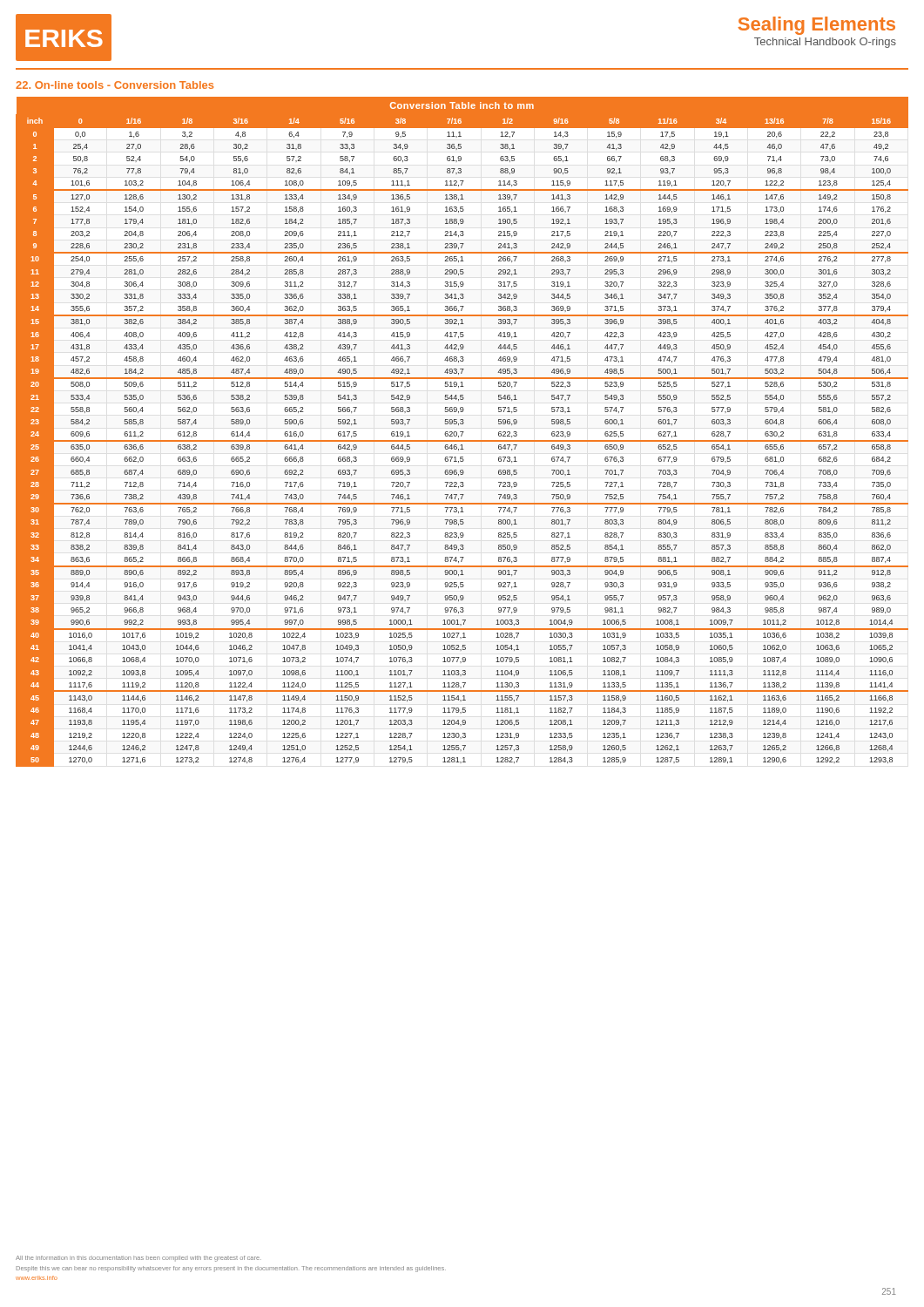Locate the table
The image size is (924, 1307).
462,432
